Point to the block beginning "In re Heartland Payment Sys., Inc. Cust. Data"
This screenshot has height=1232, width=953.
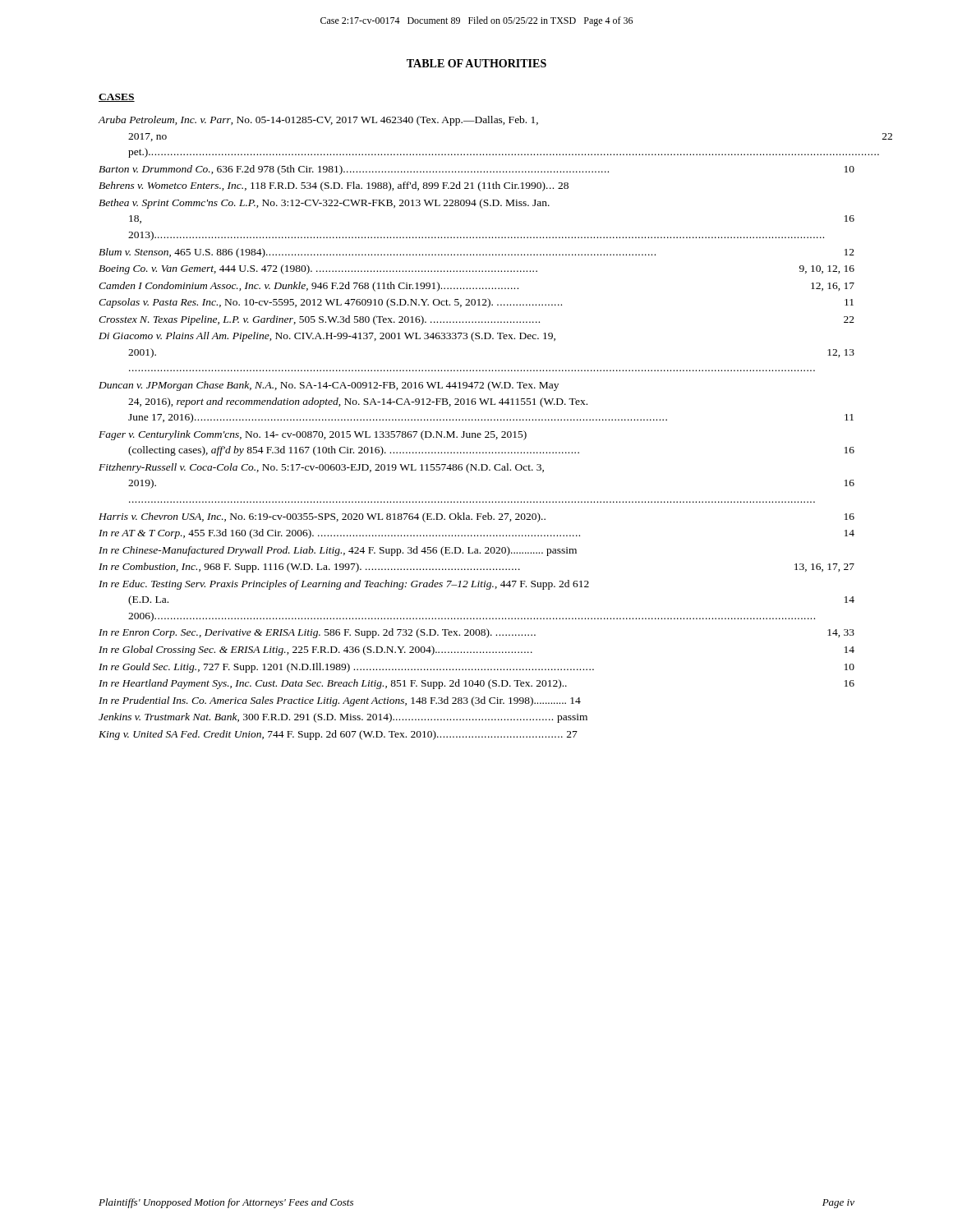tap(476, 683)
